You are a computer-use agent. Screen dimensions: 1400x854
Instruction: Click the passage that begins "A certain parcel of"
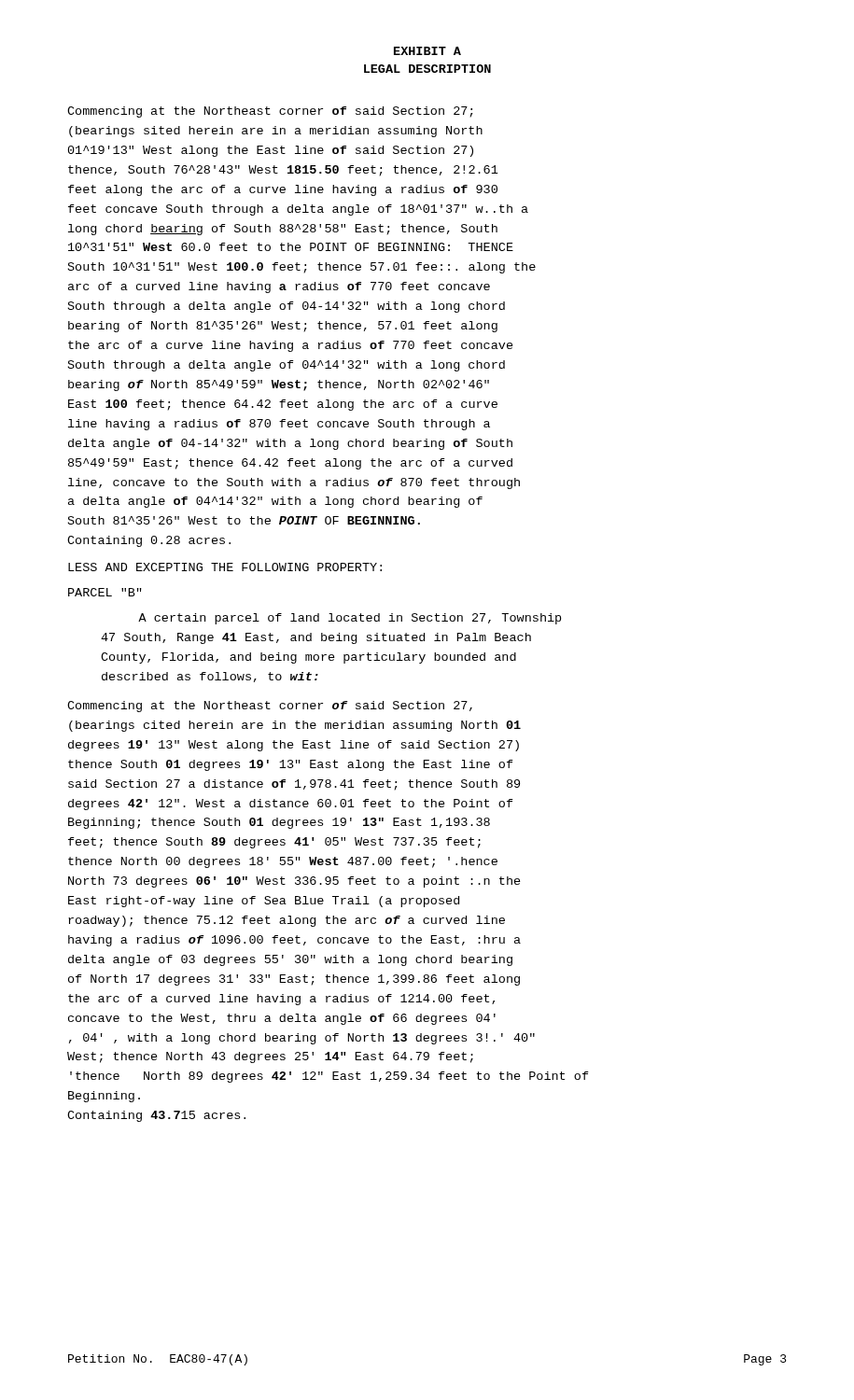[x=444, y=649]
